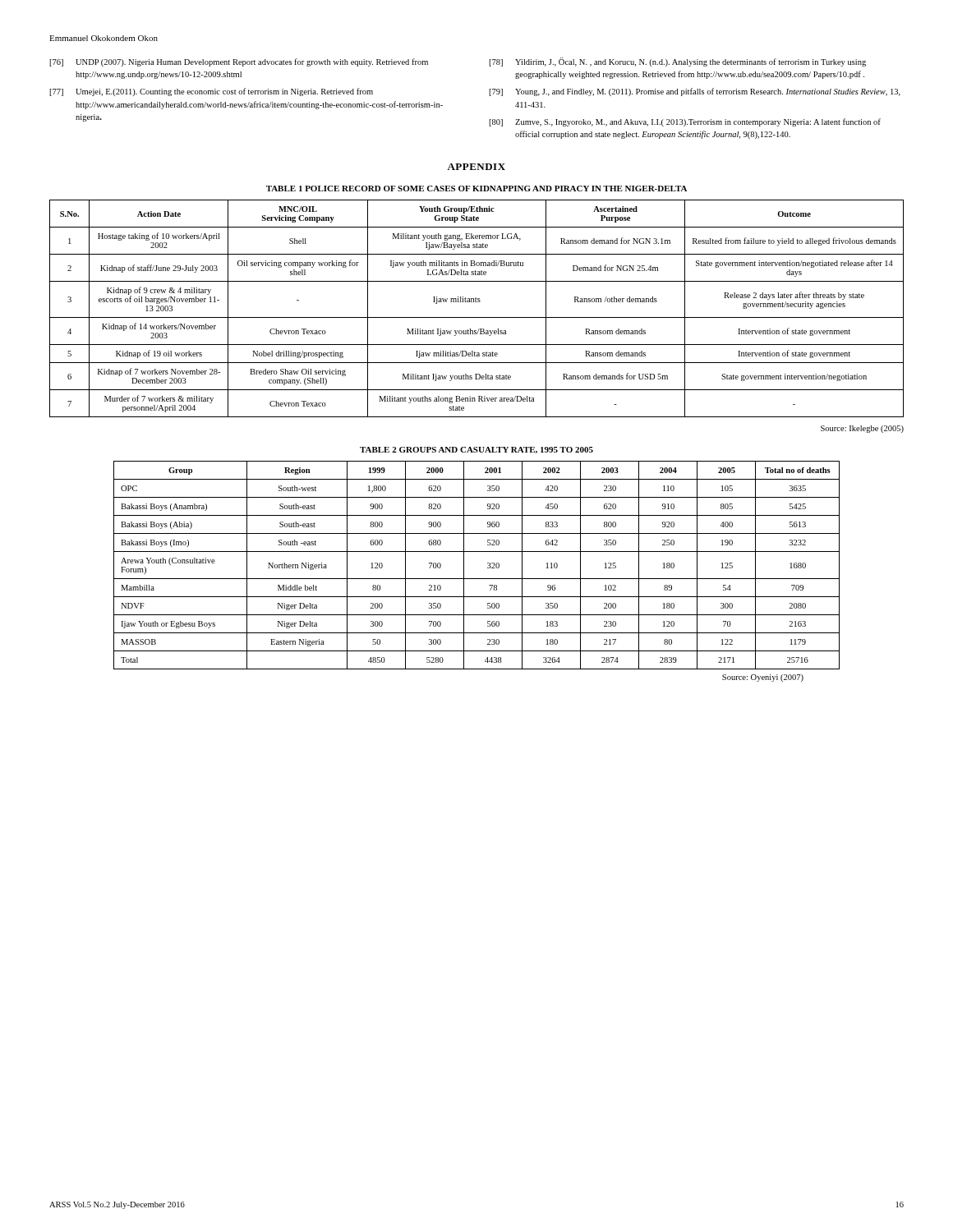Locate the text block containing "[79] Young, J., and Findley, M. (2011). Promise"
Image resolution: width=953 pixels, height=1232 pixels.
coord(696,98)
